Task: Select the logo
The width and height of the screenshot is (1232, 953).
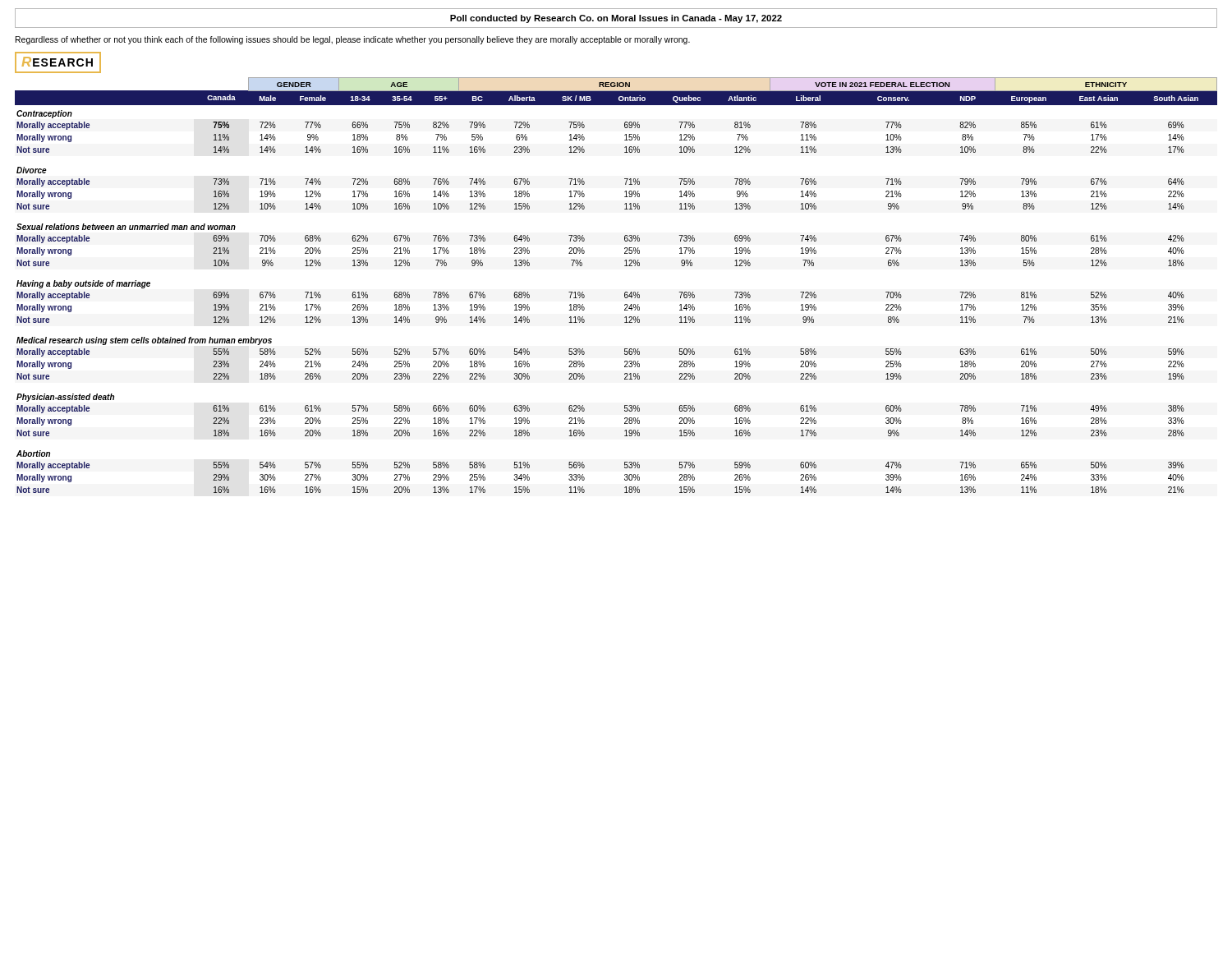Action: click(616, 62)
